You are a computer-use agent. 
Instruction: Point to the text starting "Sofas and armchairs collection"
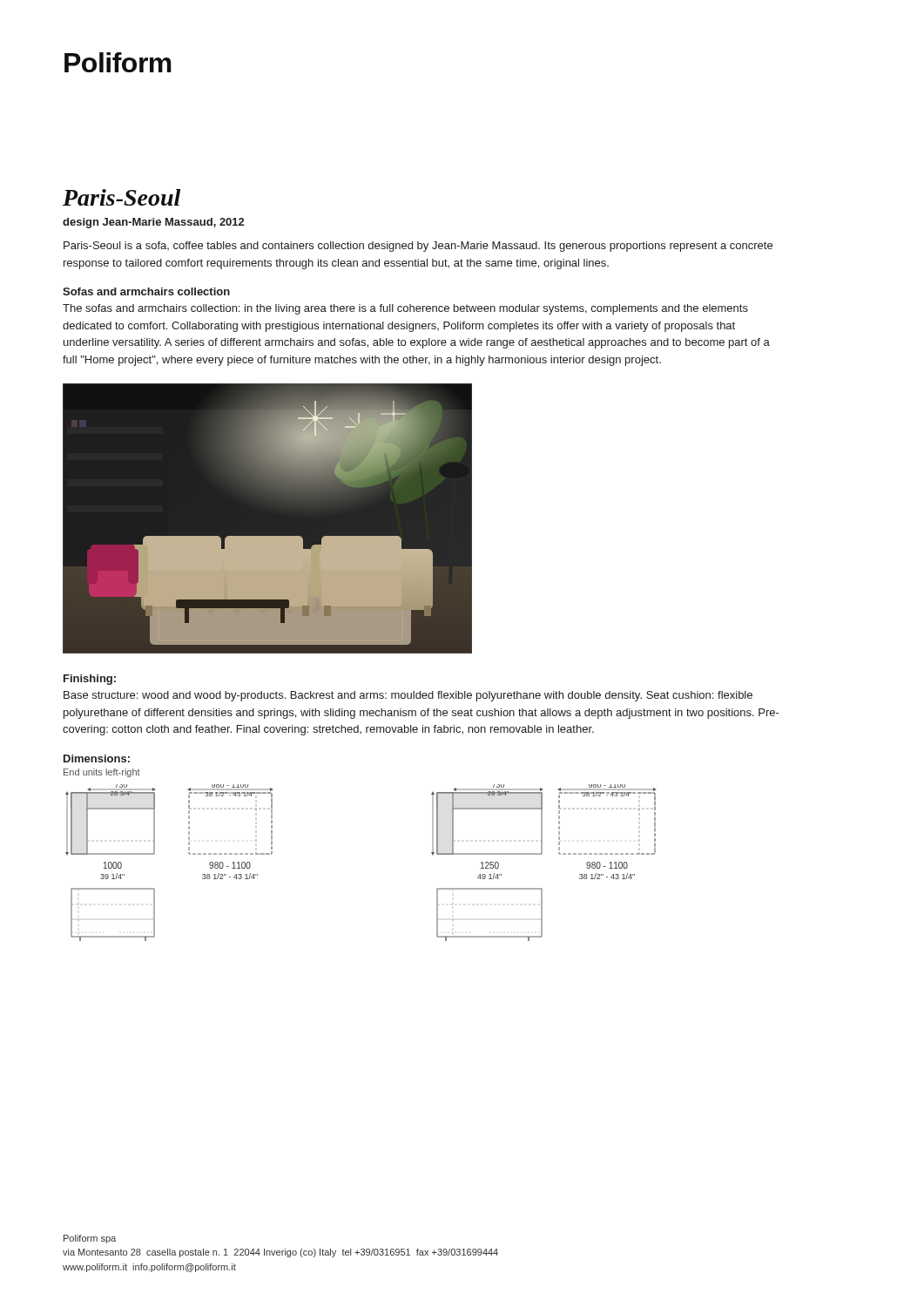[x=146, y=291]
